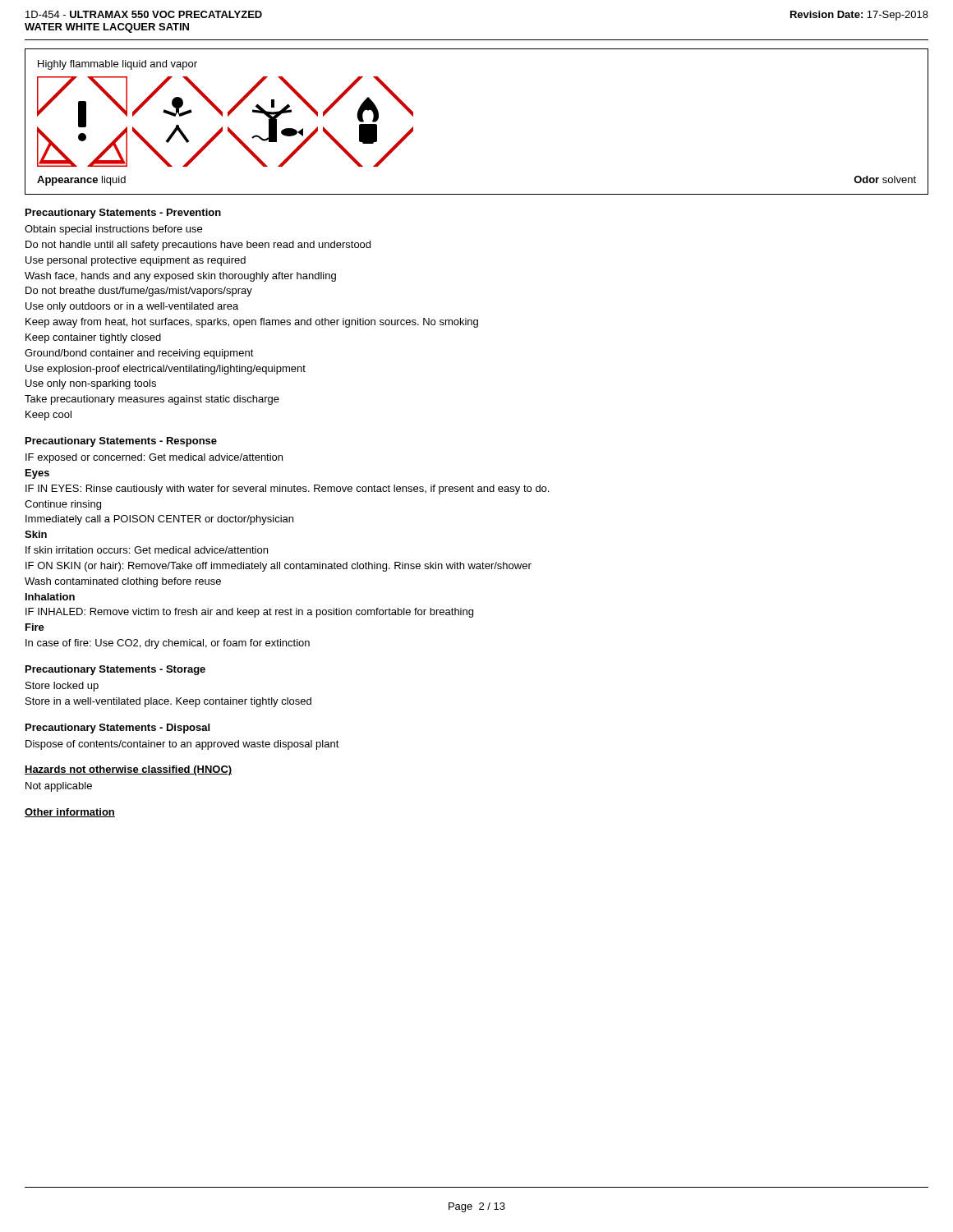The width and height of the screenshot is (953, 1232).
Task: Select the element starting "Appearance liquid Odor solvent"
Action: tap(82, 180)
